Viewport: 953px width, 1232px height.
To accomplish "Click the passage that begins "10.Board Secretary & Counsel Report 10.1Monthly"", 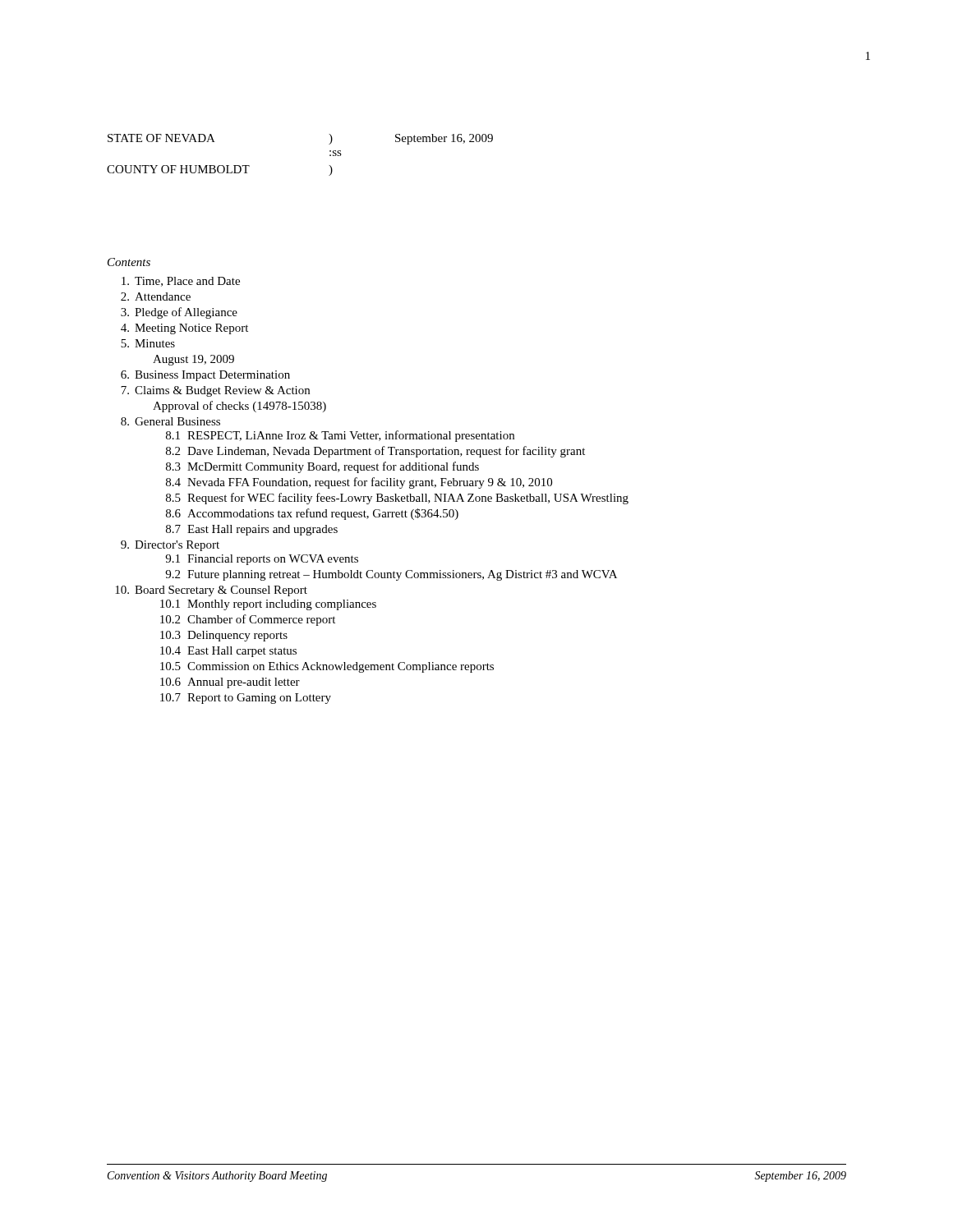I will point(211,591).
